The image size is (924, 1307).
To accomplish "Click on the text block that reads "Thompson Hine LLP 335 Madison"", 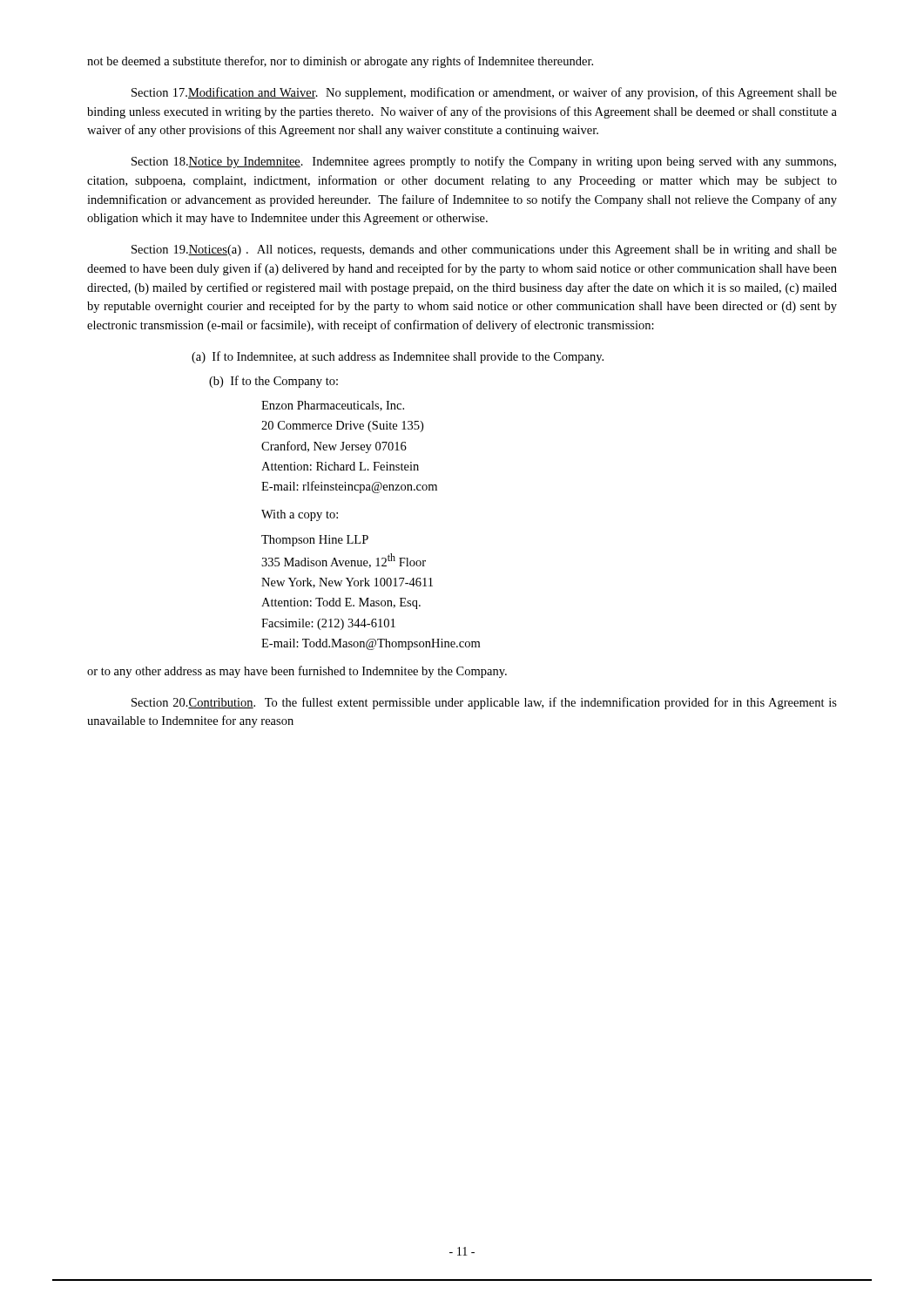I will coord(371,591).
